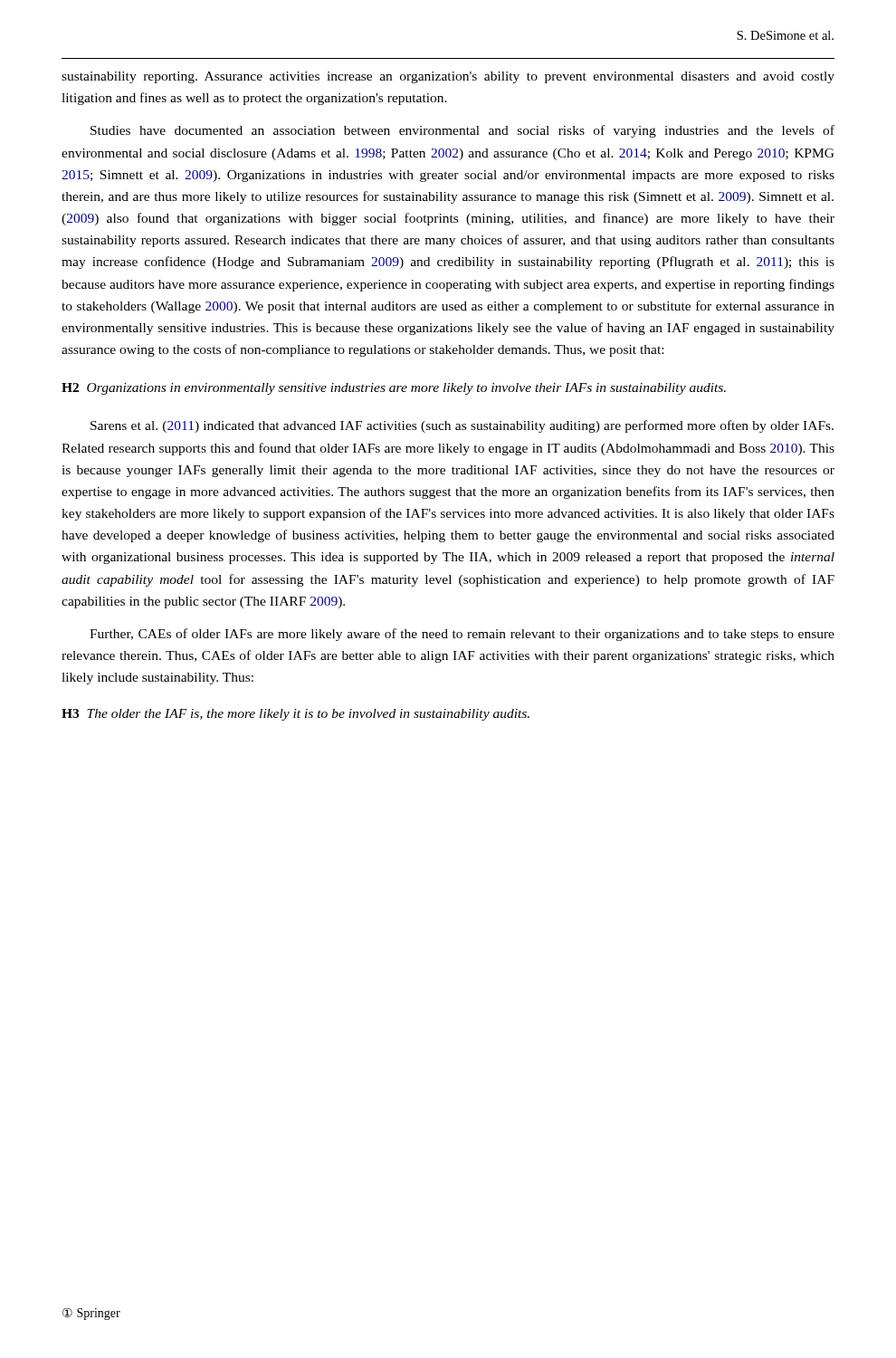Screen dimensions: 1358x896
Task: Click the passage that begins "sustainability reporting. Assurance activities increase an organization's"
Action: click(448, 87)
